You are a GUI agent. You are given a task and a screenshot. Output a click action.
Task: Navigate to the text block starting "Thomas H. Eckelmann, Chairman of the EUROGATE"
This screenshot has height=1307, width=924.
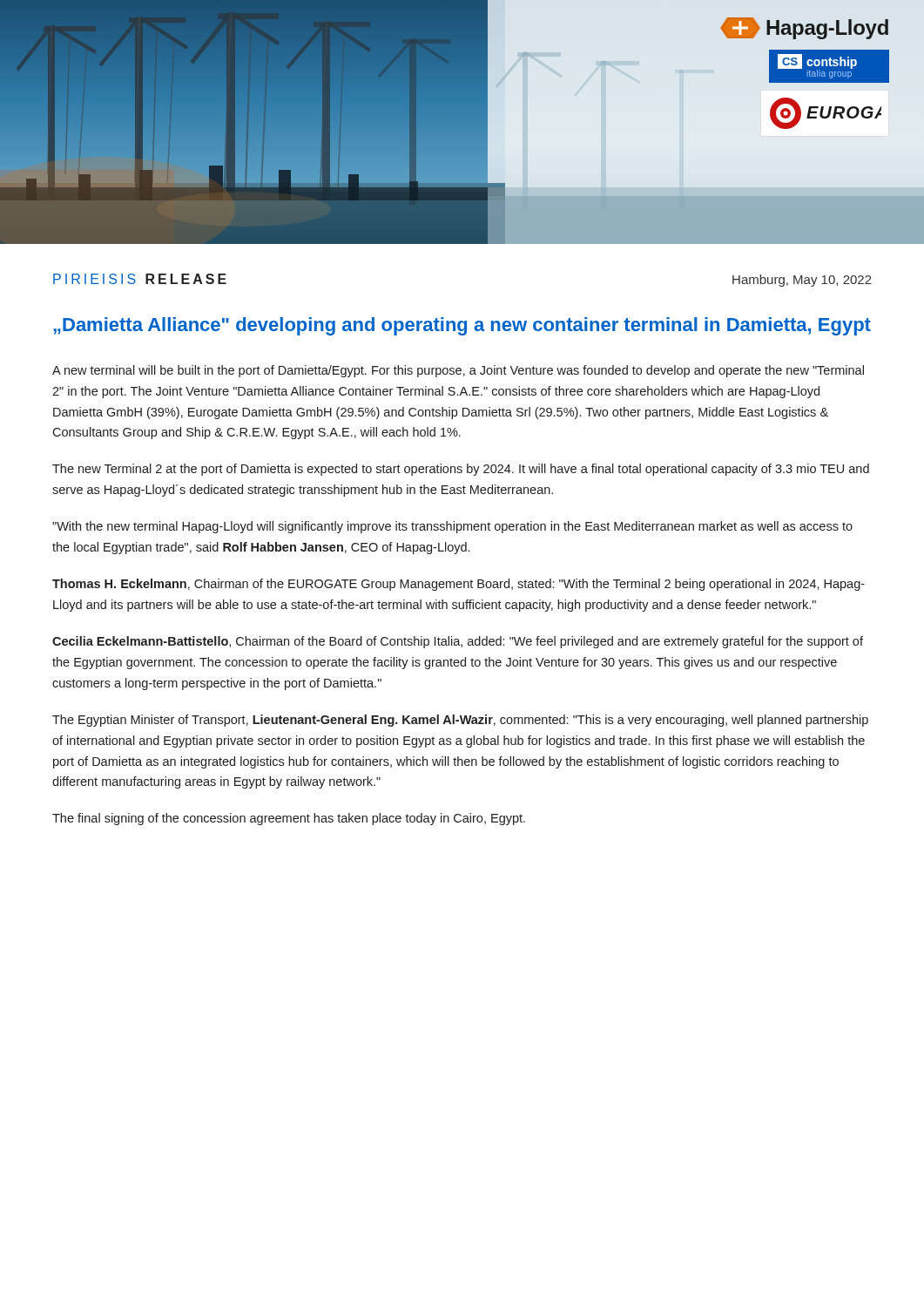pos(459,594)
